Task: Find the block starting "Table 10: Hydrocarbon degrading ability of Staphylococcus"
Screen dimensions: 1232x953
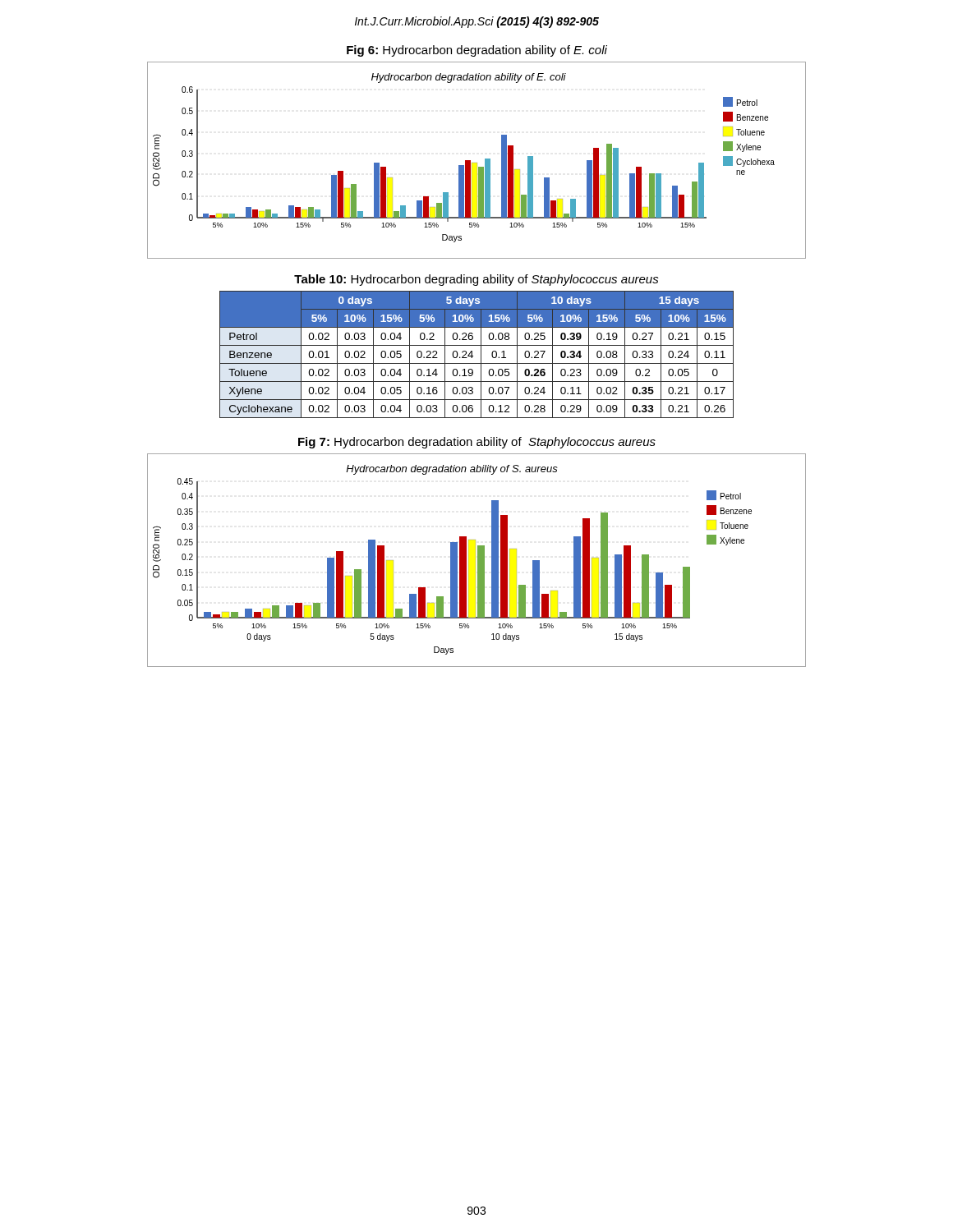Action: coord(476,279)
